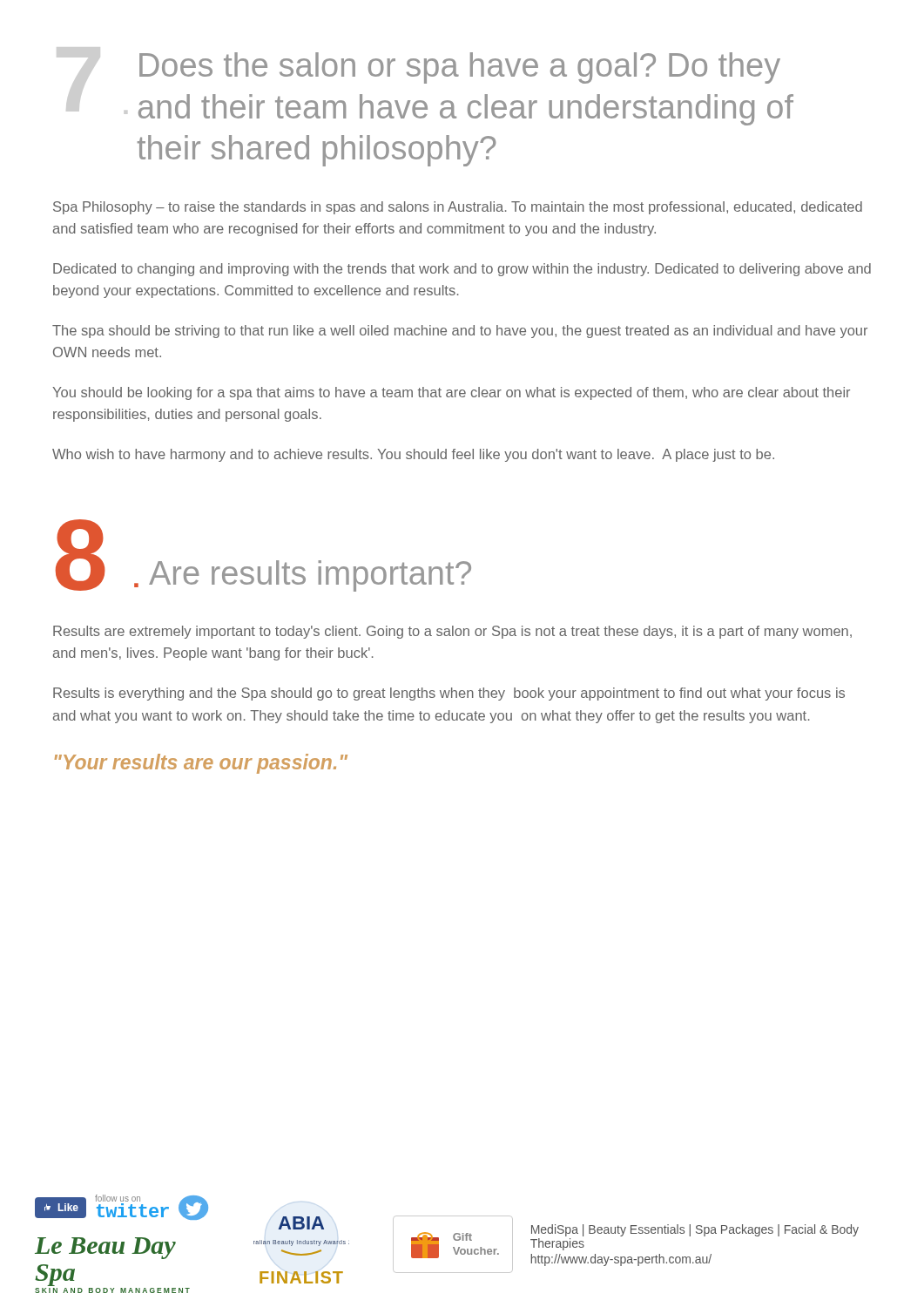
Task: Point to "8 . Are results important?"
Action: click(262, 555)
